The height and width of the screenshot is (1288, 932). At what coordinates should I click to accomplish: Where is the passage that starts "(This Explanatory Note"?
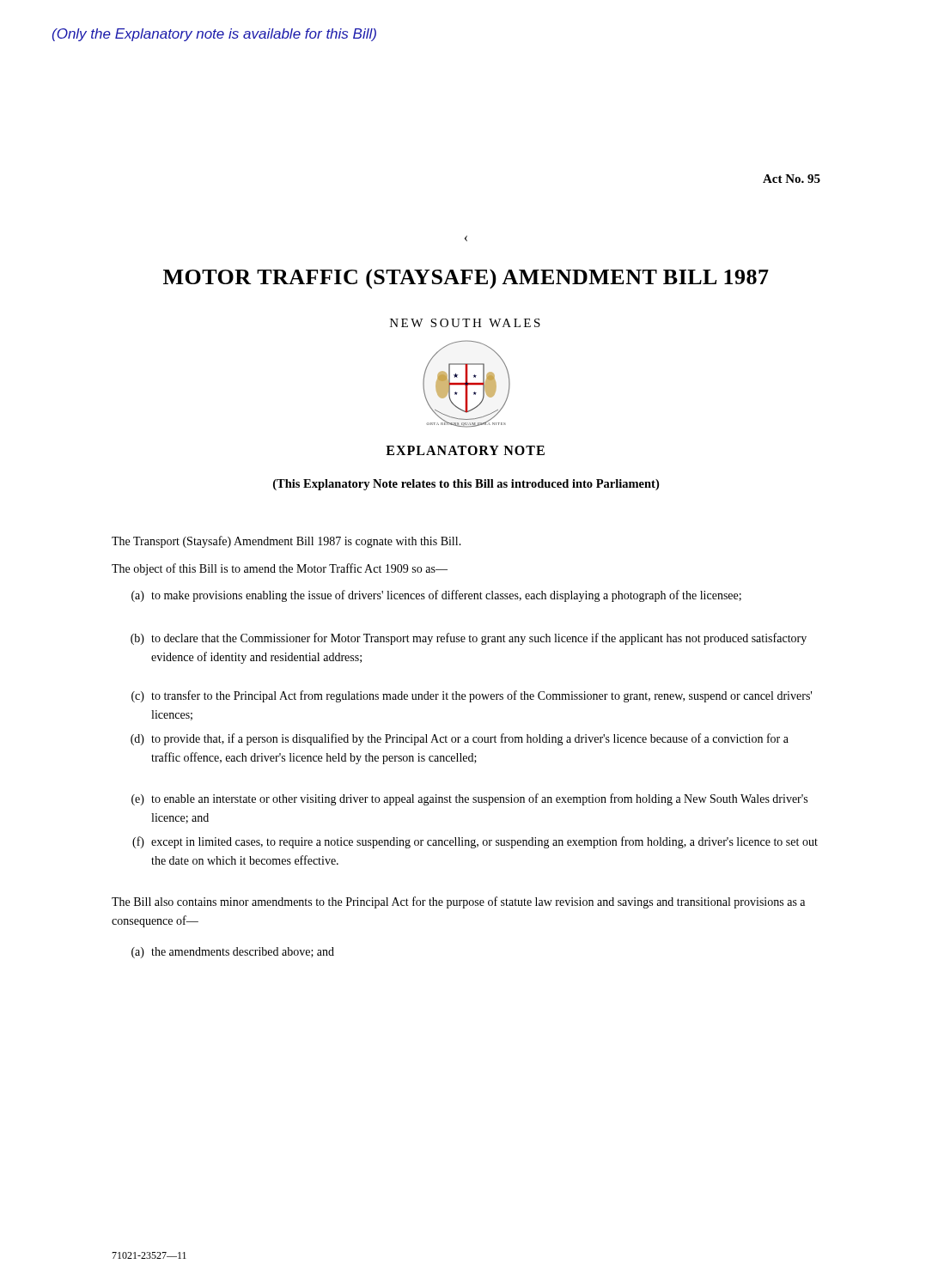click(466, 483)
